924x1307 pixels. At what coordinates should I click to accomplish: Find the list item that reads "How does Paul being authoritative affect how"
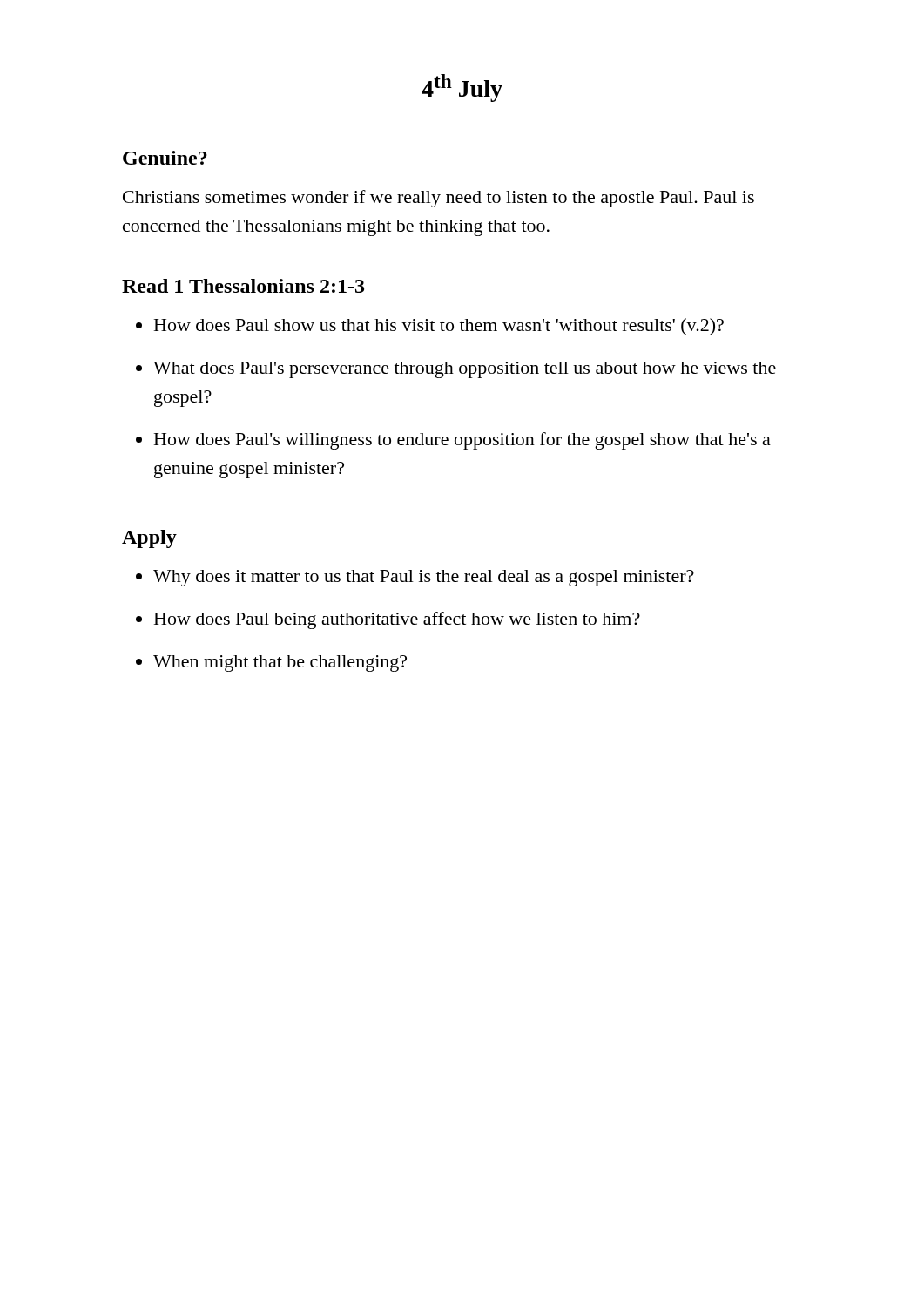(x=397, y=619)
